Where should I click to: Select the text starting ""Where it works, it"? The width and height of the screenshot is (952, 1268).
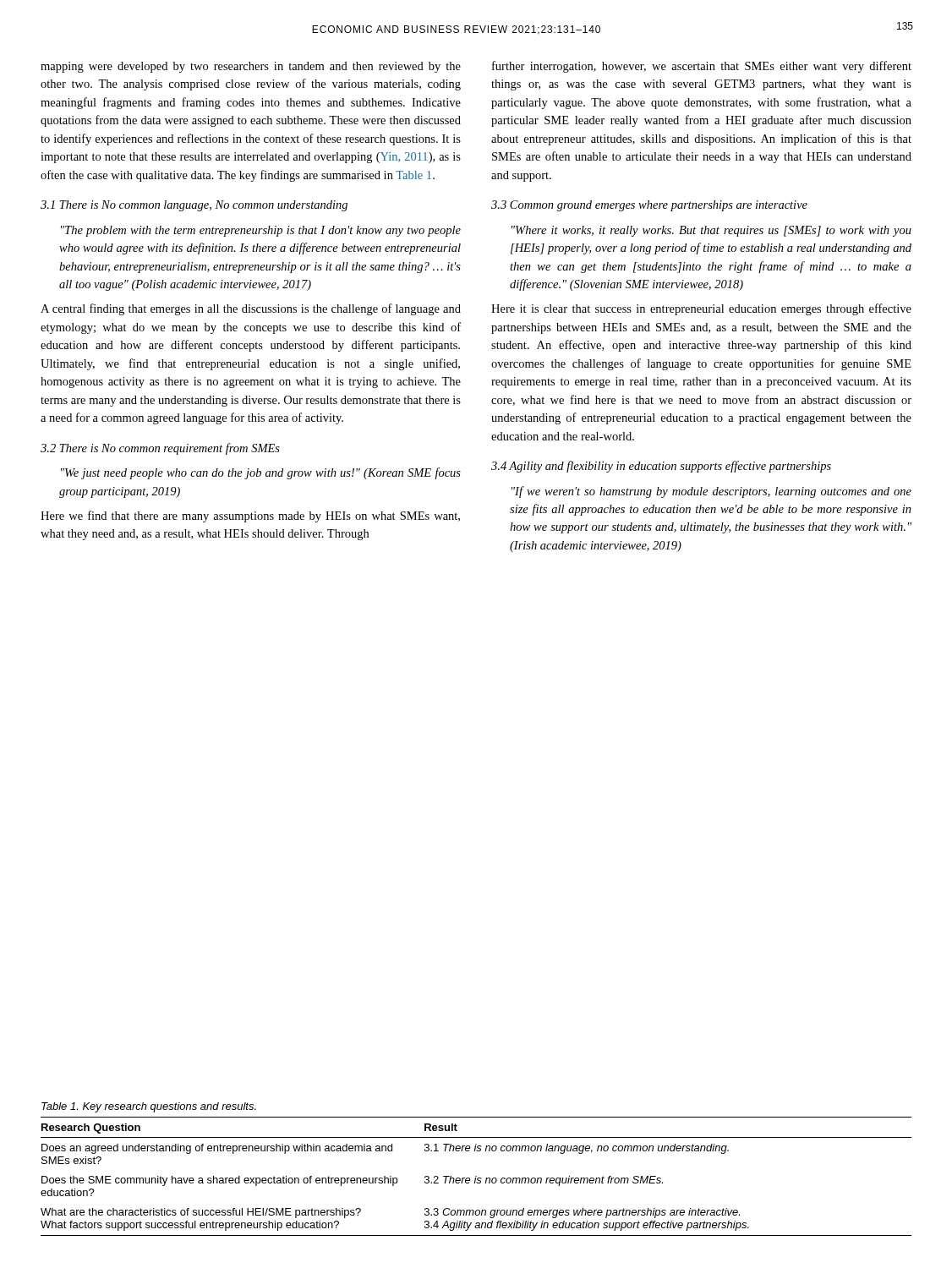pyautogui.click(x=711, y=257)
